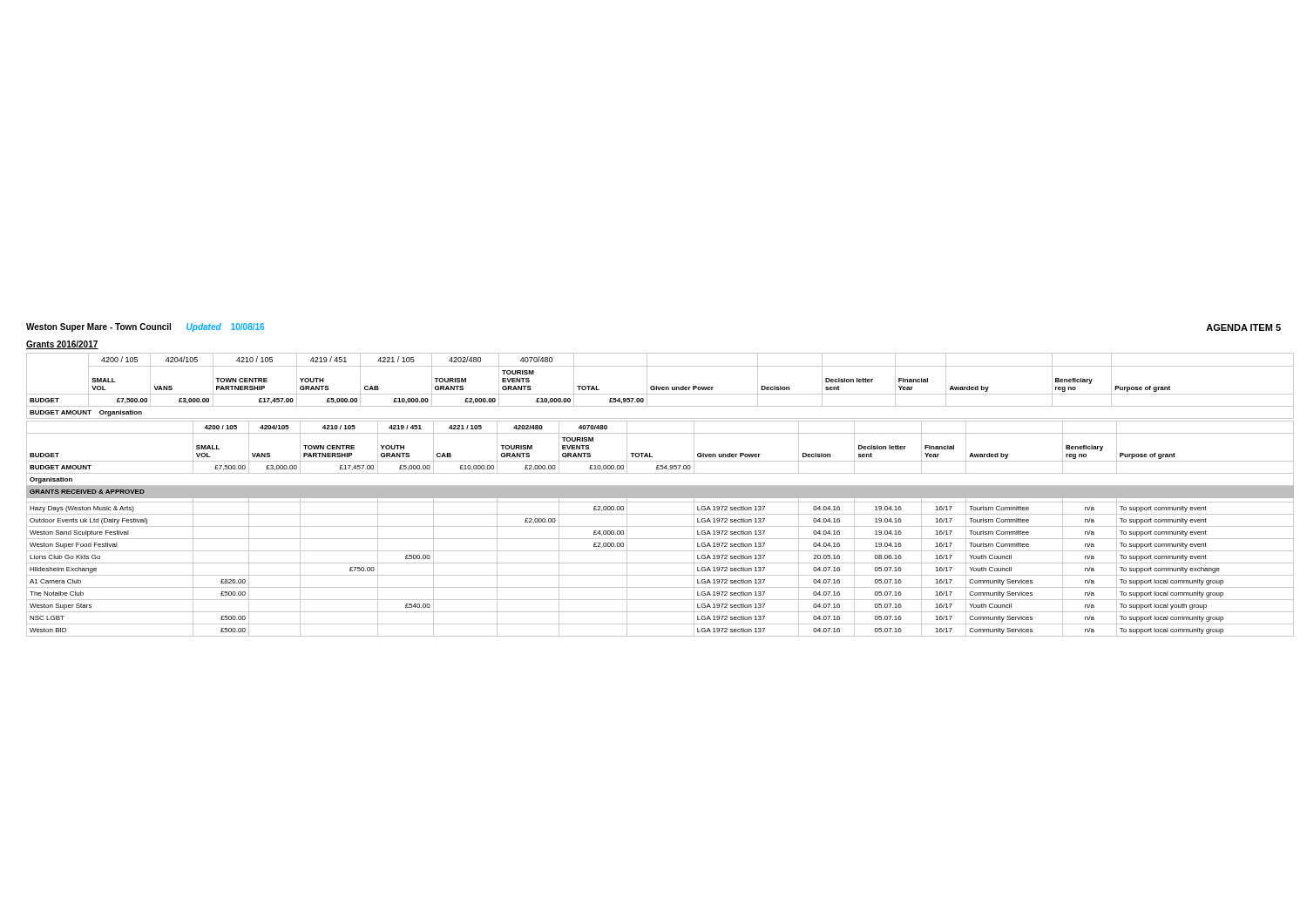
Task: Find the passage starting "AGENDA ITEM 5"
Action: pos(1243,327)
